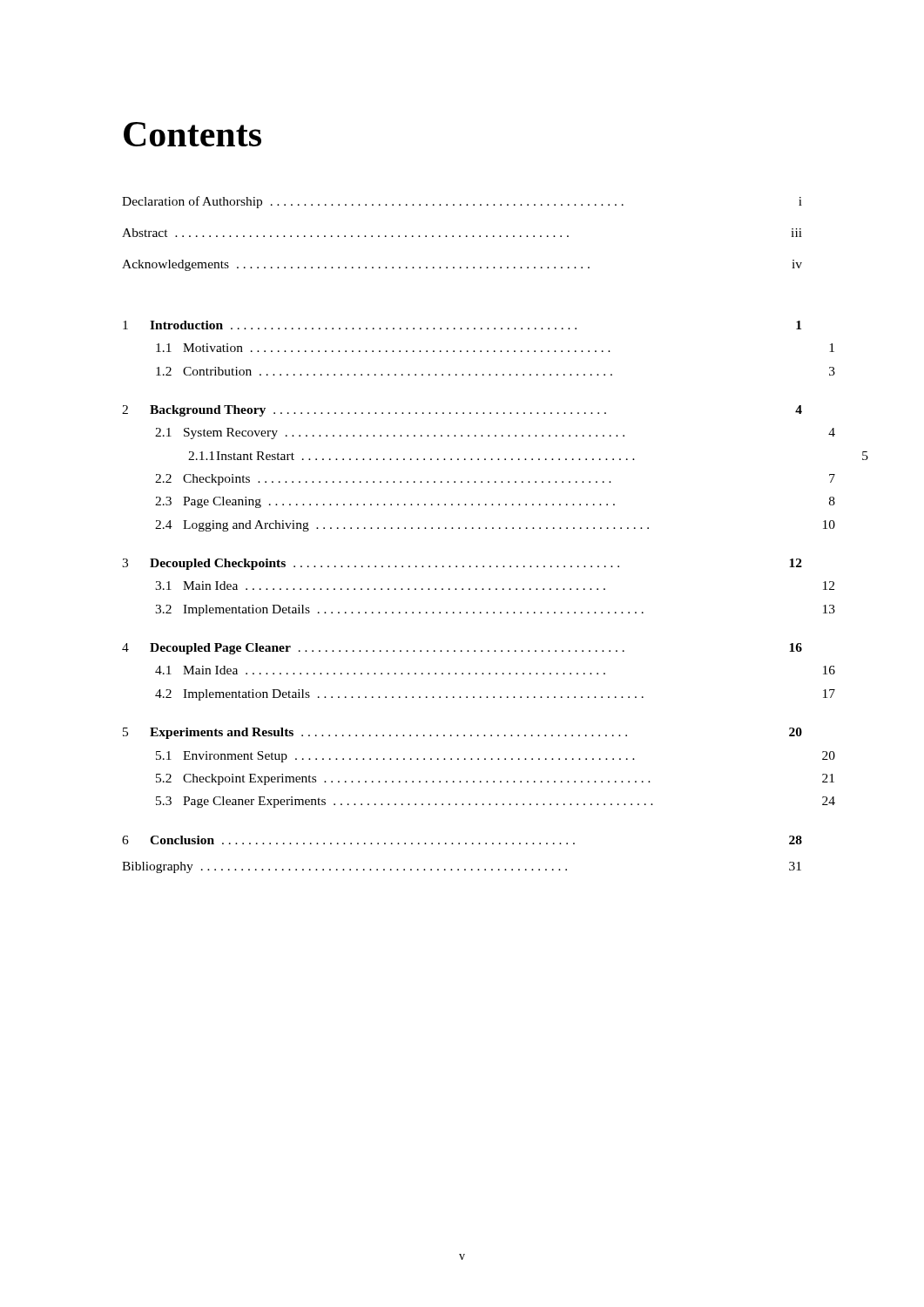Find the list item with the text "2 Background Theory ."

click(x=462, y=410)
